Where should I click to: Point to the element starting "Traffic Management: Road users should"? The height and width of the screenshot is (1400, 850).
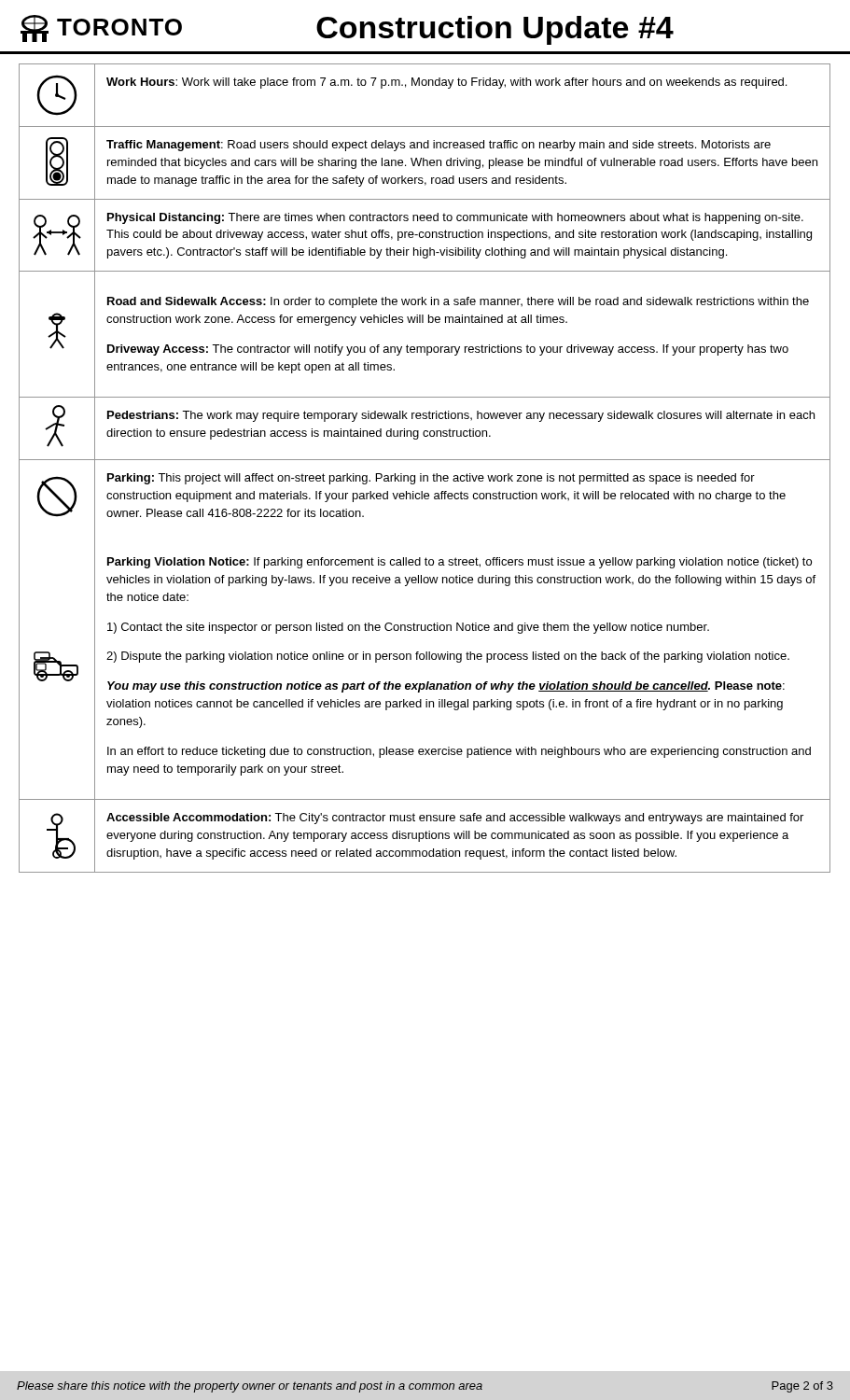[462, 162]
